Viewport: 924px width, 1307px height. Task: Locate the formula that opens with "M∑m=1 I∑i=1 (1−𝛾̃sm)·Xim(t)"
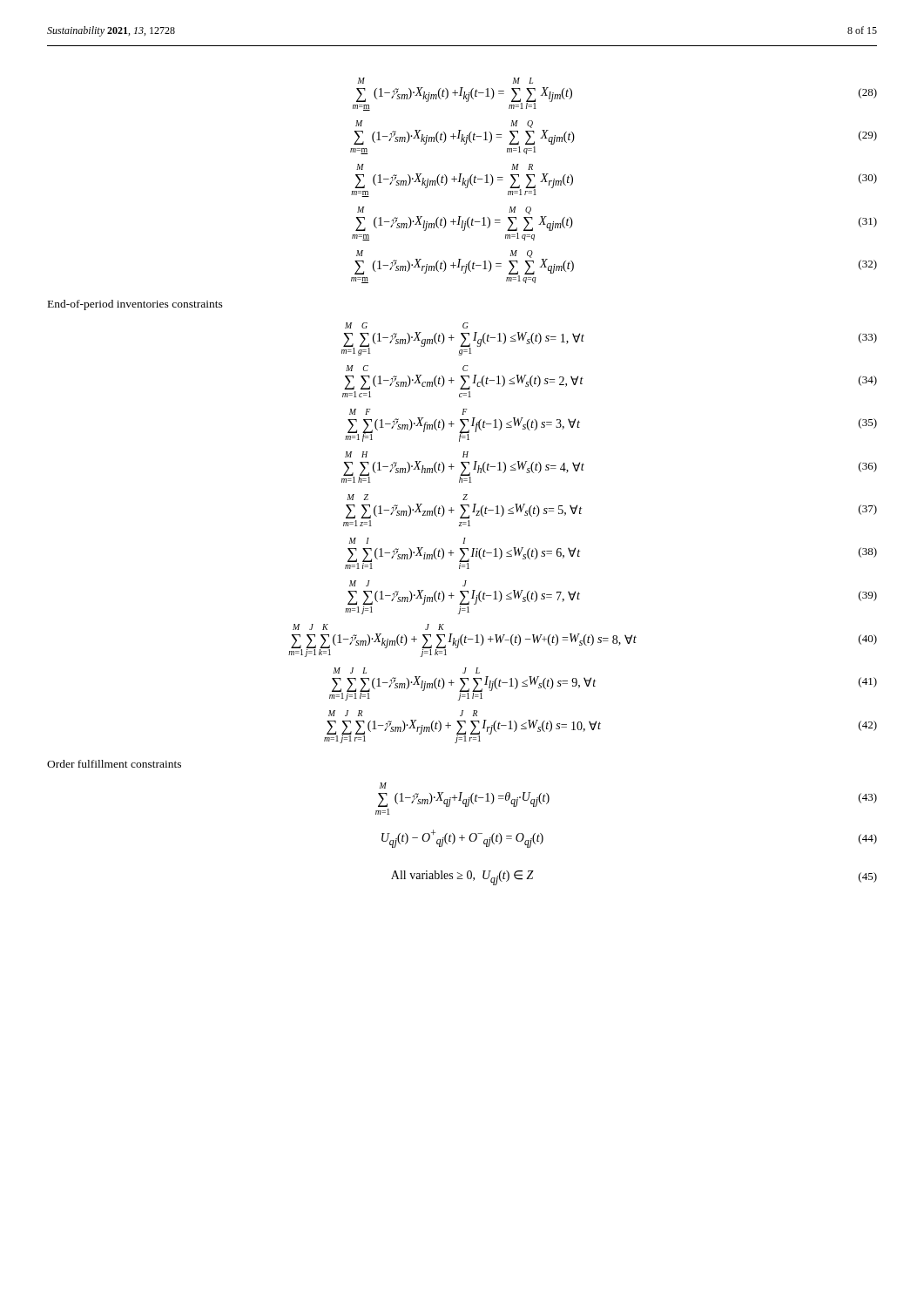(462, 552)
